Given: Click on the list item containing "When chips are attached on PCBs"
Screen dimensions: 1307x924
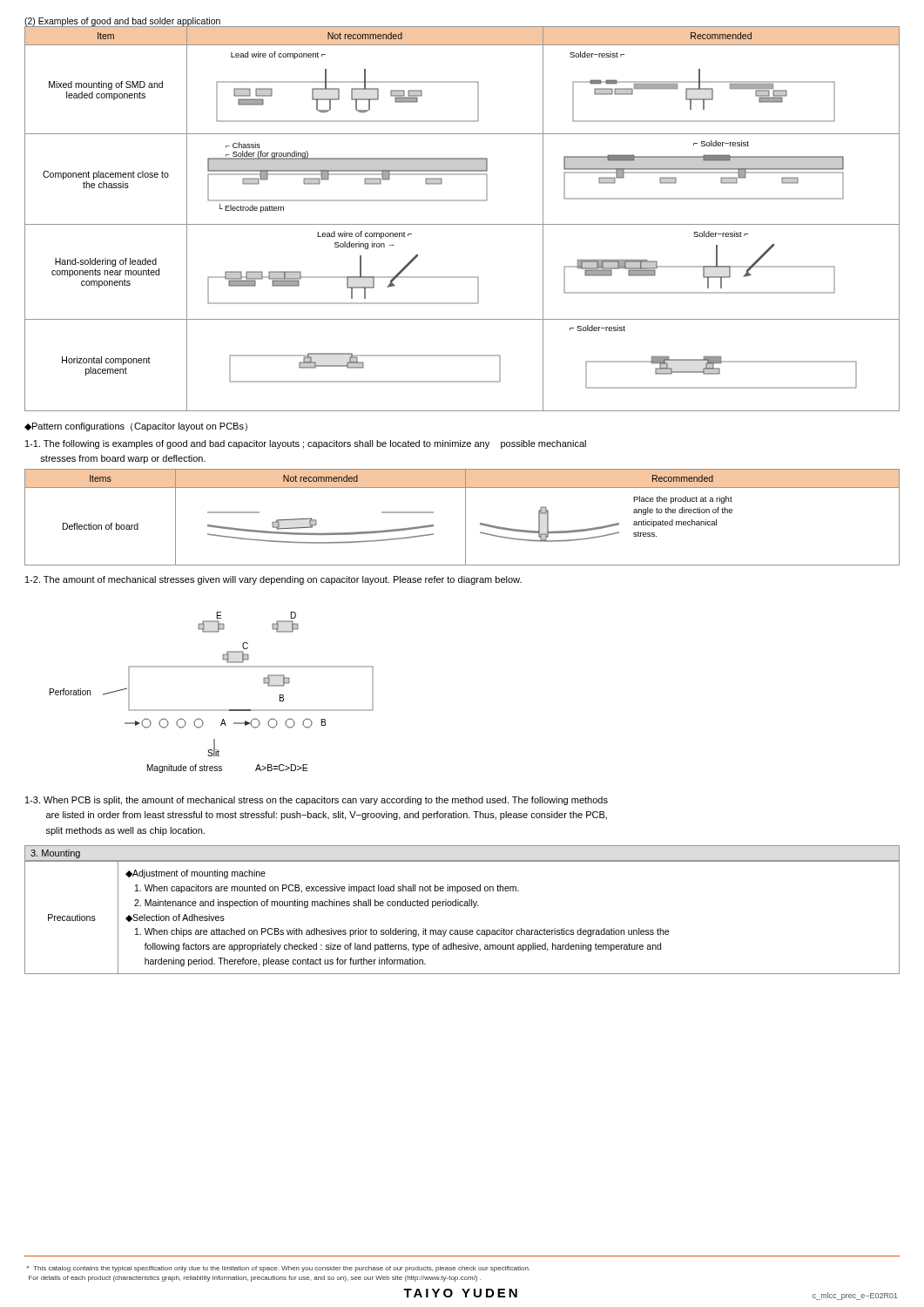Looking at the screenshot, I should click(x=402, y=947).
